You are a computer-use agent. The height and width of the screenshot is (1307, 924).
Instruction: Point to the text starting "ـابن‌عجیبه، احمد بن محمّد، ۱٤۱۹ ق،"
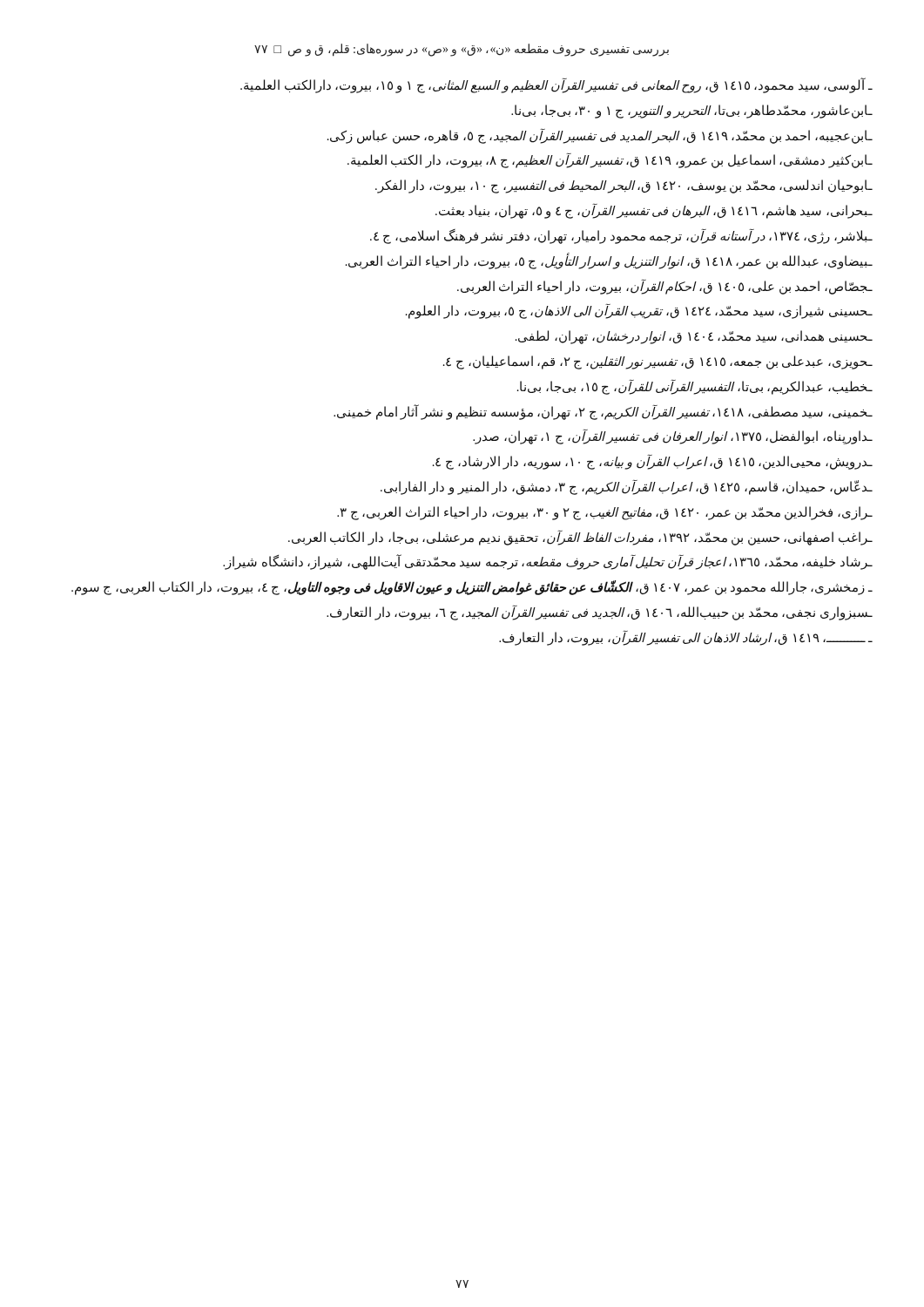[x=599, y=136]
